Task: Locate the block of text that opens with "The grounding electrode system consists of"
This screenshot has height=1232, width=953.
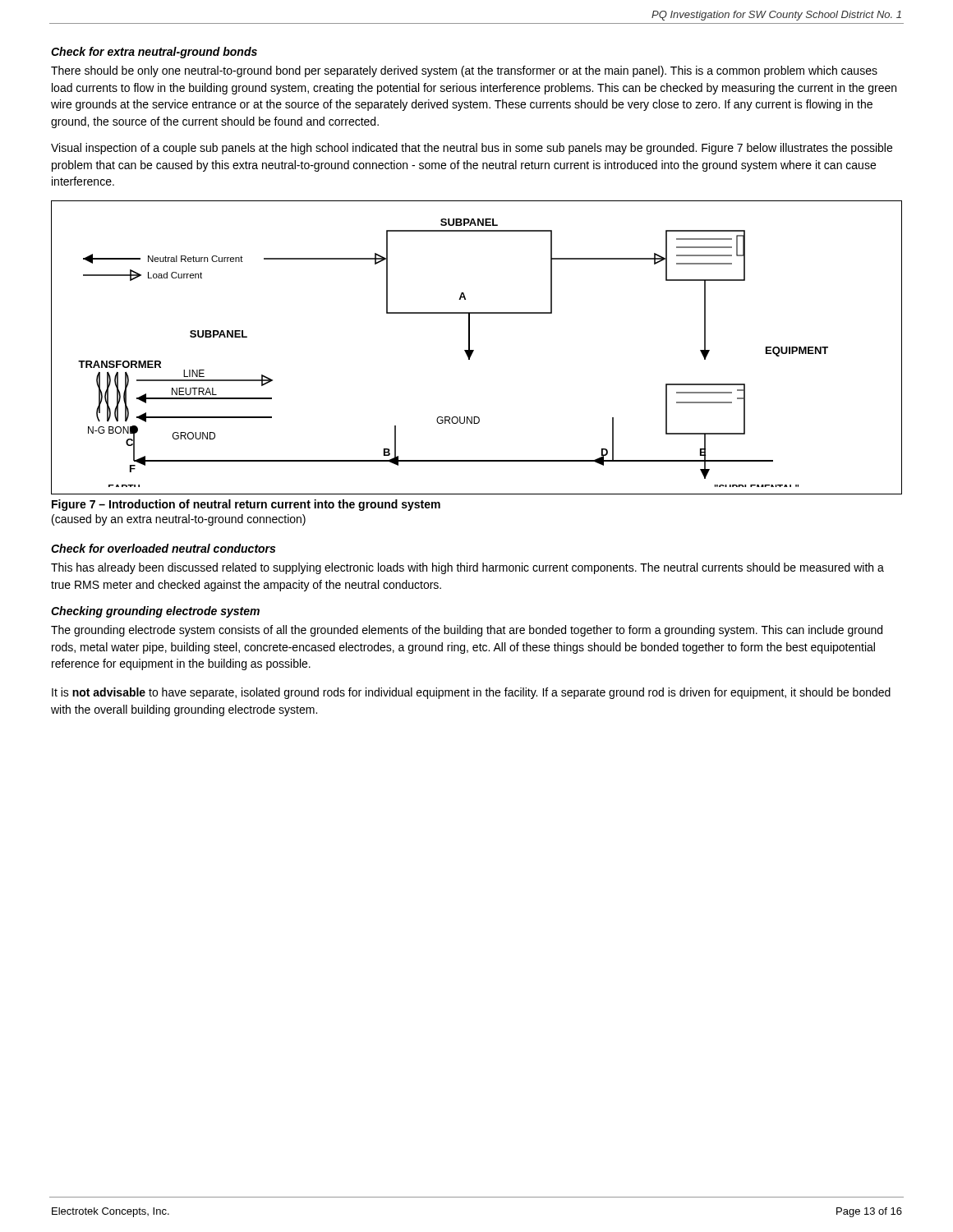Action: click(x=467, y=647)
